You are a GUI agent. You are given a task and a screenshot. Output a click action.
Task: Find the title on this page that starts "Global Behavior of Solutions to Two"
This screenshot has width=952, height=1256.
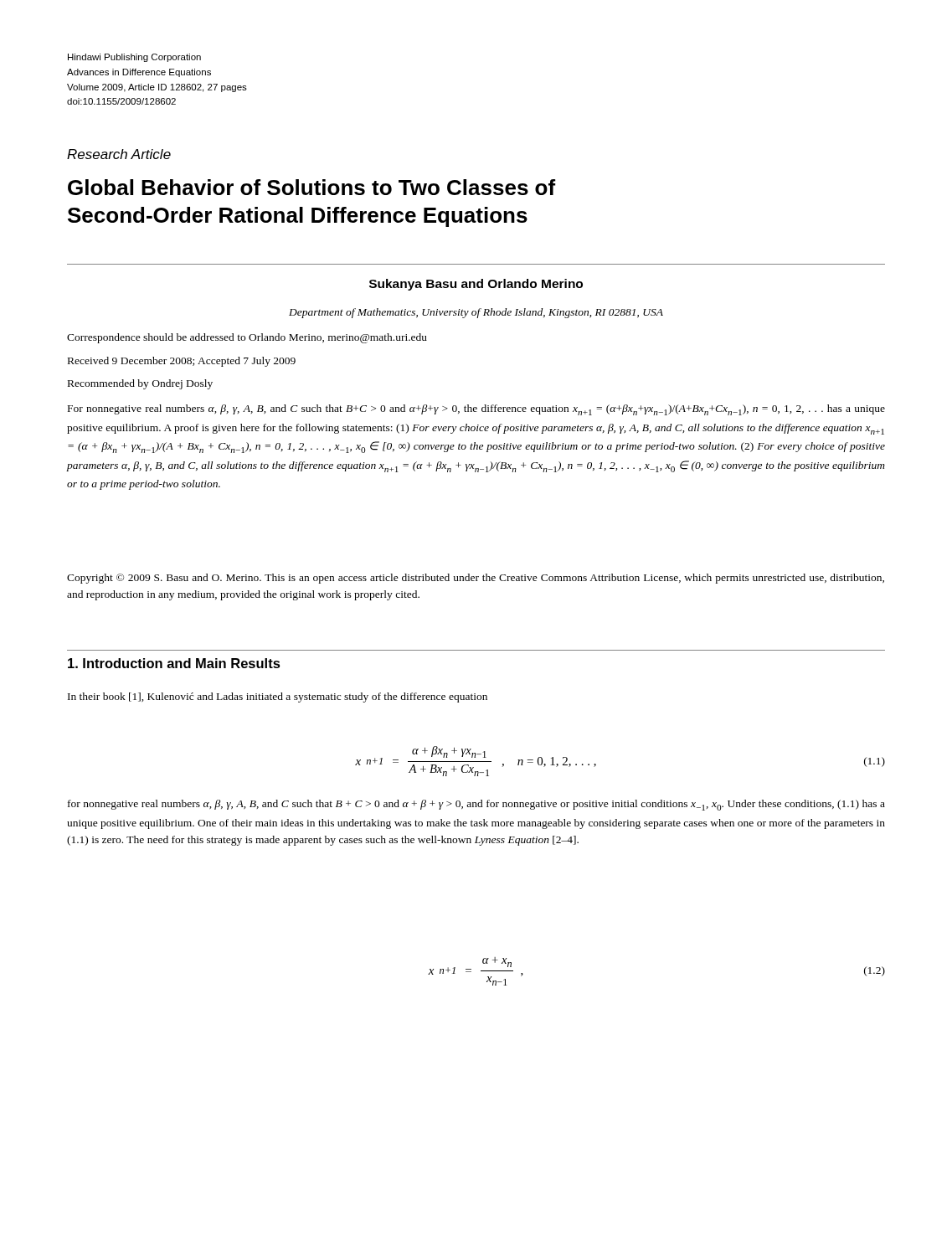tap(311, 201)
